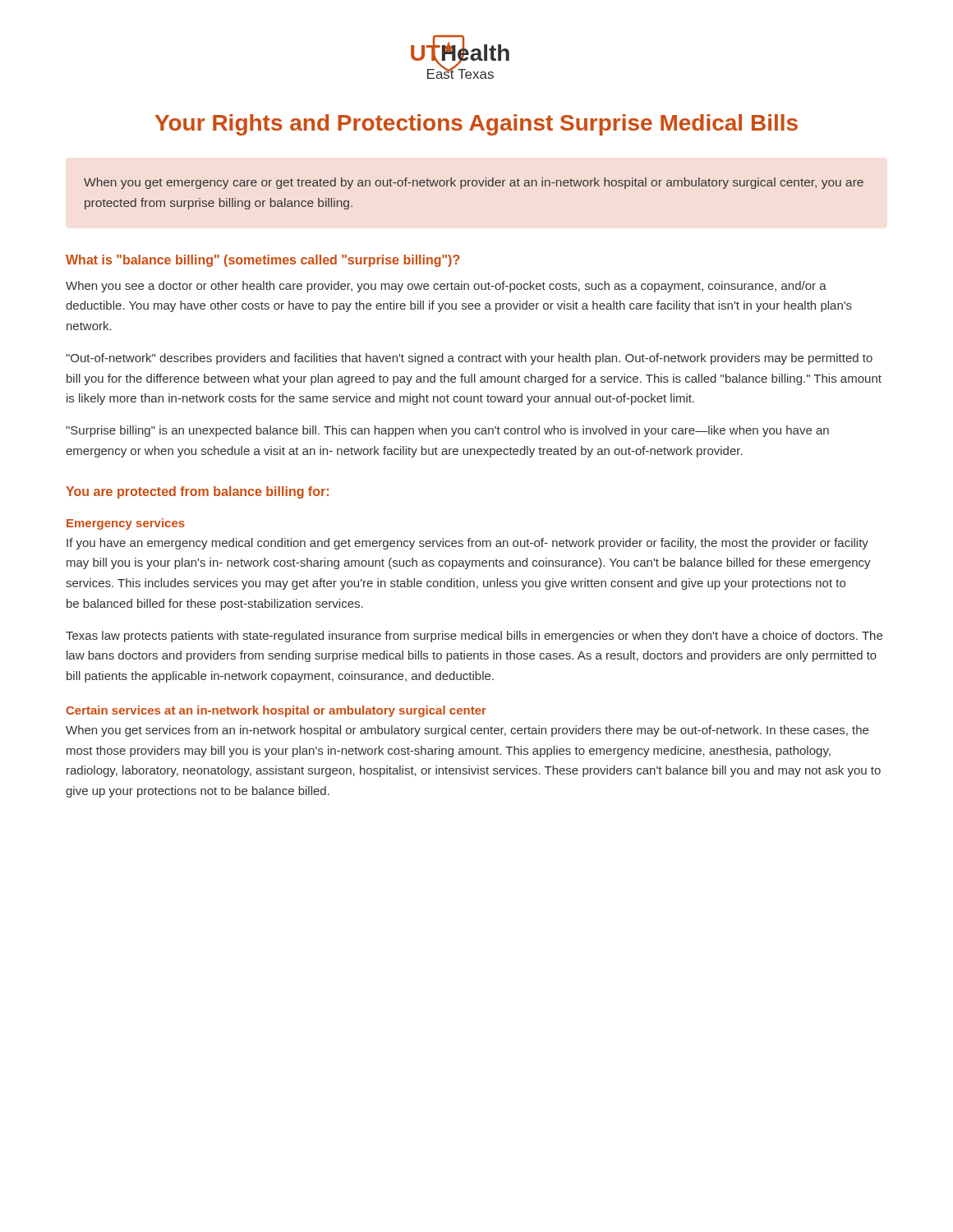Locate the block of text that opens with "When you see"
The image size is (953, 1232).
[x=459, y=305]
